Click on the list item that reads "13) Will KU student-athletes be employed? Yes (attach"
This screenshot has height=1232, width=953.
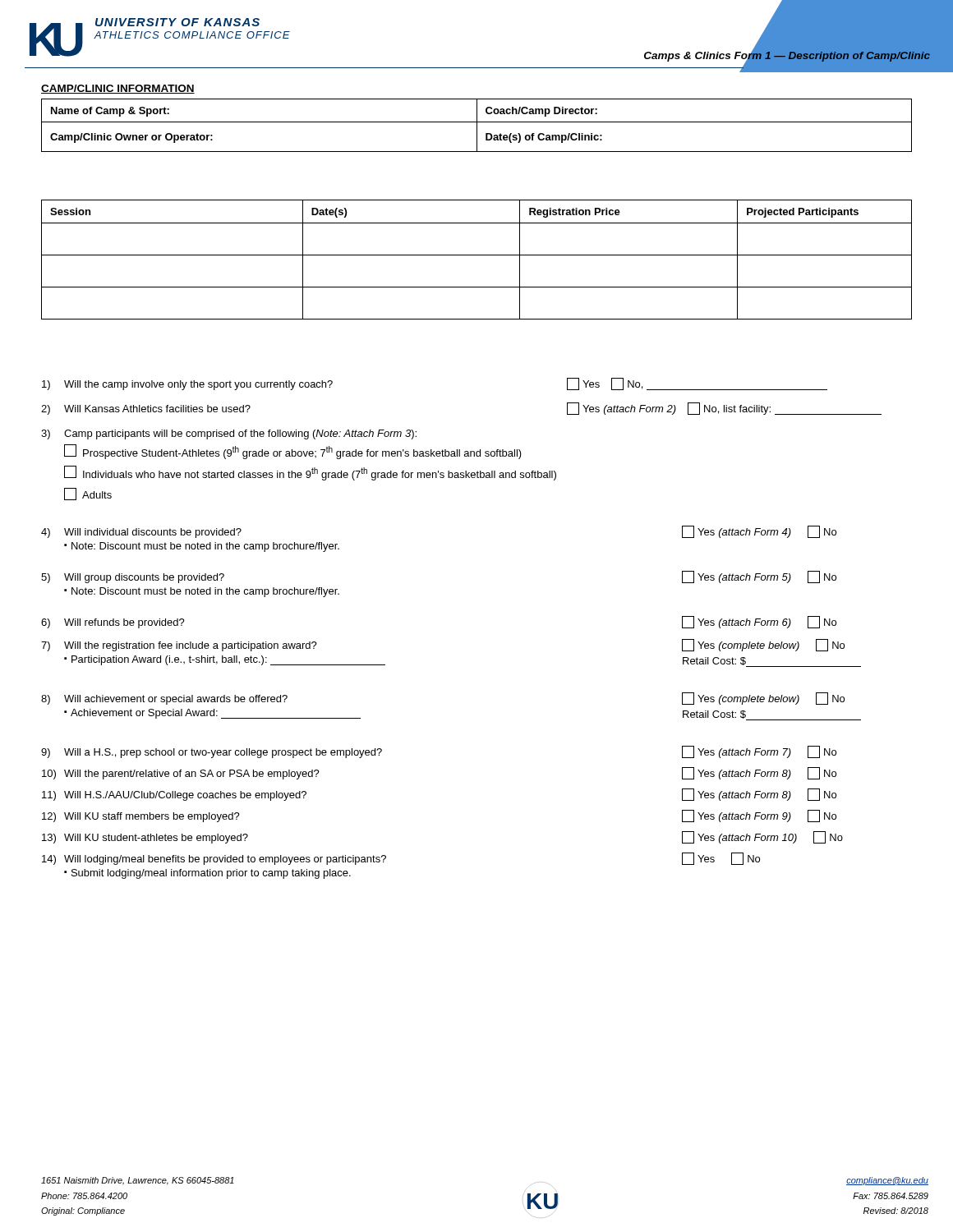tap(145, 837)
